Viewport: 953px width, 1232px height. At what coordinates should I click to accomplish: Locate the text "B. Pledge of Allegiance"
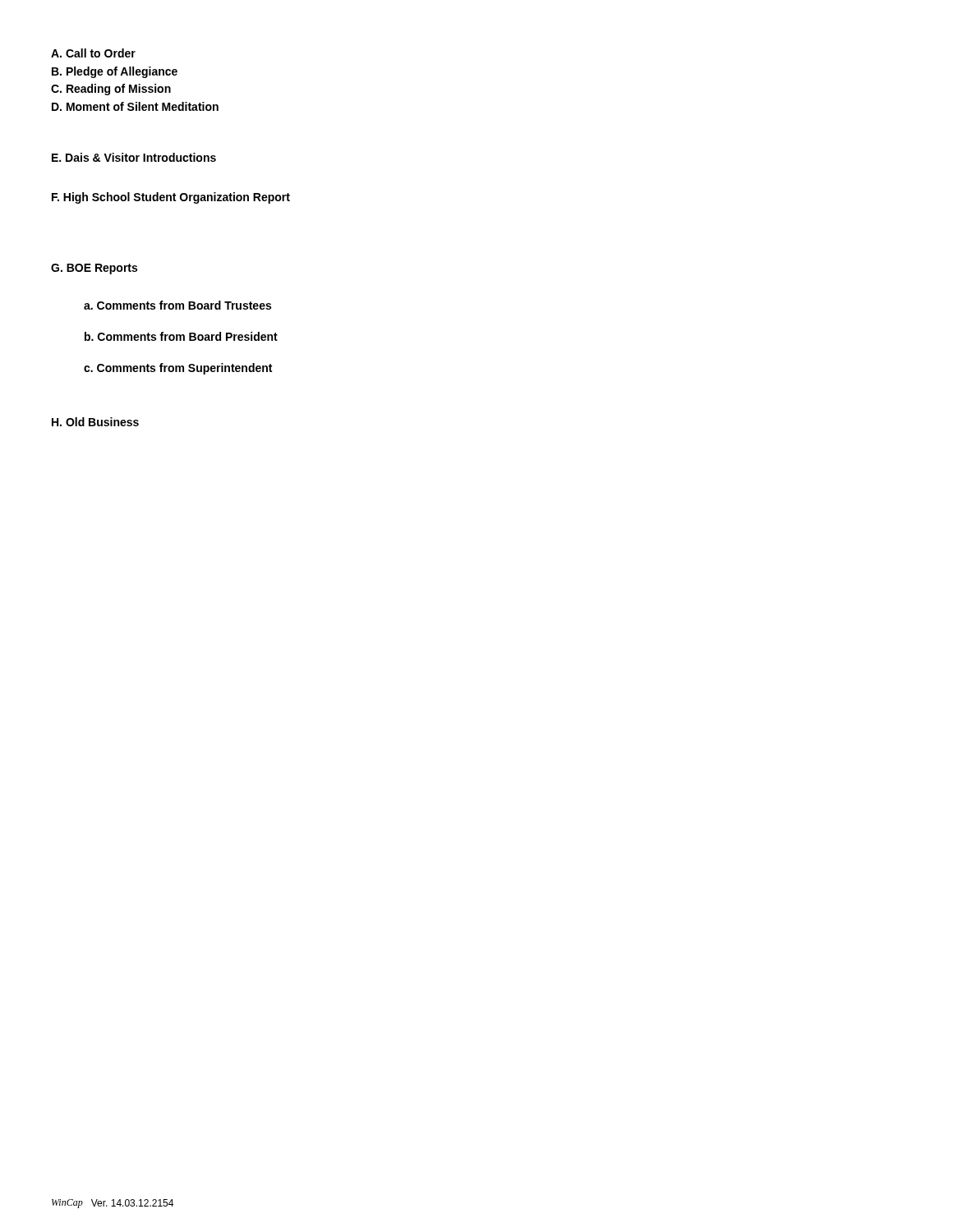point(114,71)
